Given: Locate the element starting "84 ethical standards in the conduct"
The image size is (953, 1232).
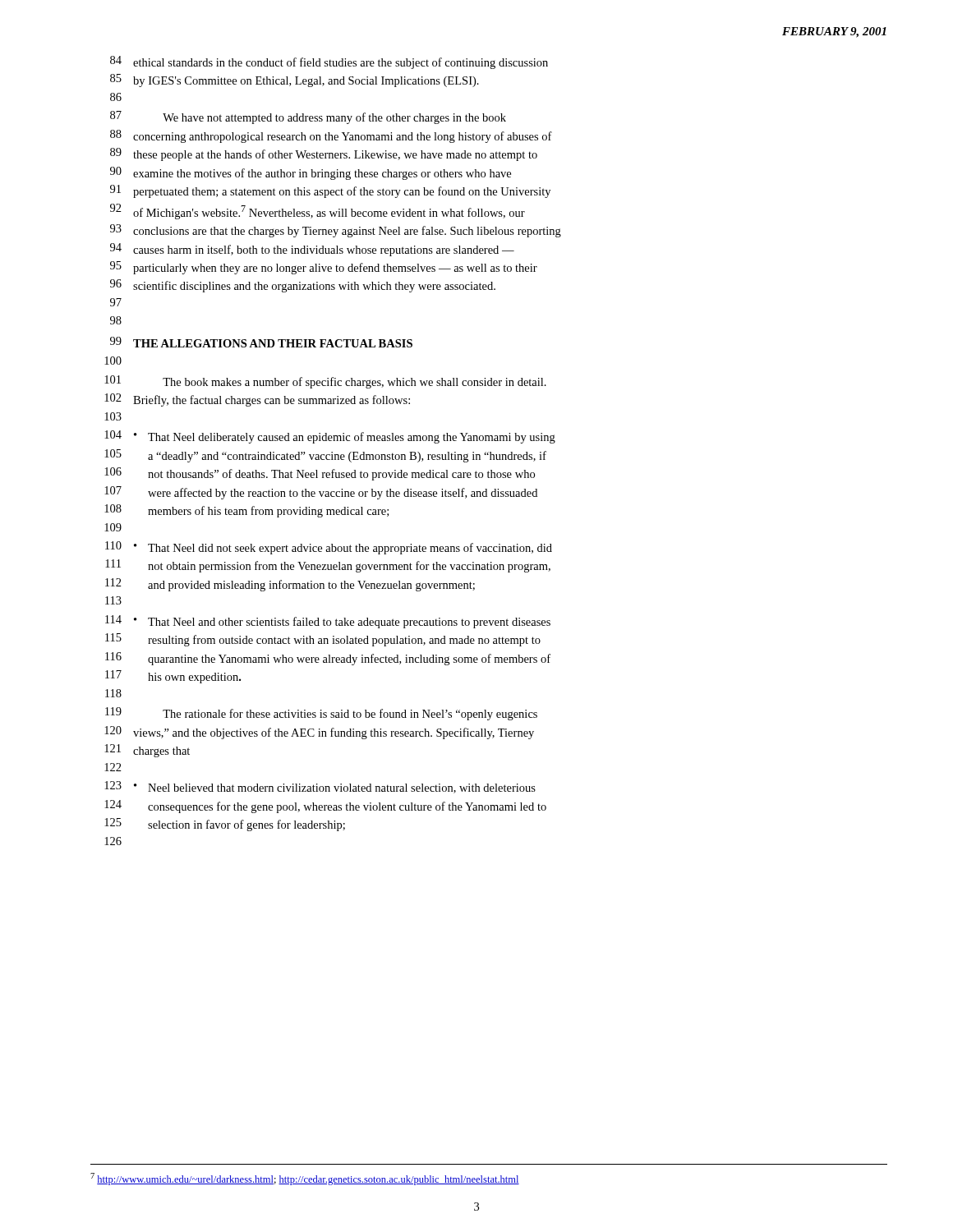Looking at the screenshot, I should [489, 63].
